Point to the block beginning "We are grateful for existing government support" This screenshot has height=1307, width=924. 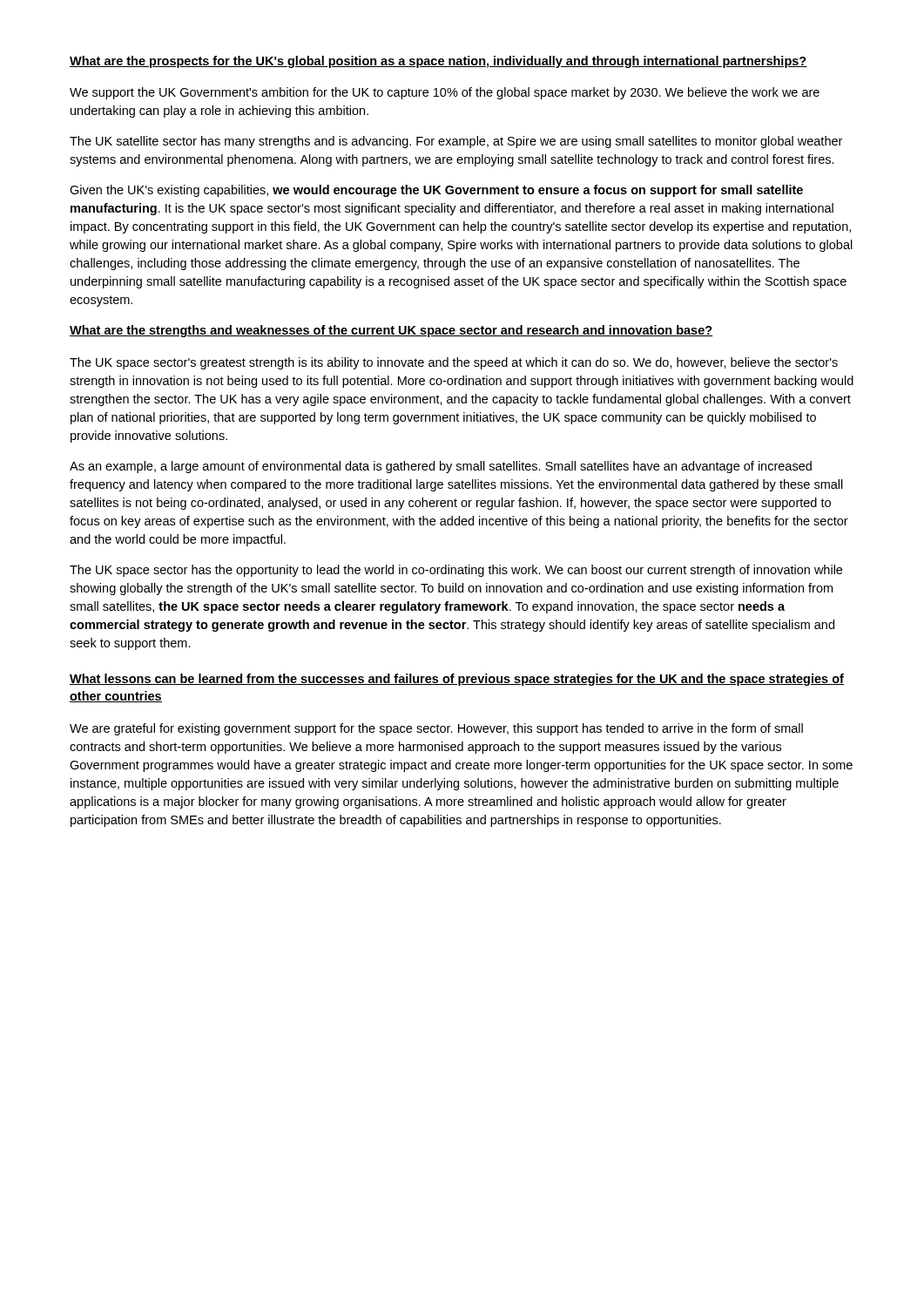(x=461, y=774)
